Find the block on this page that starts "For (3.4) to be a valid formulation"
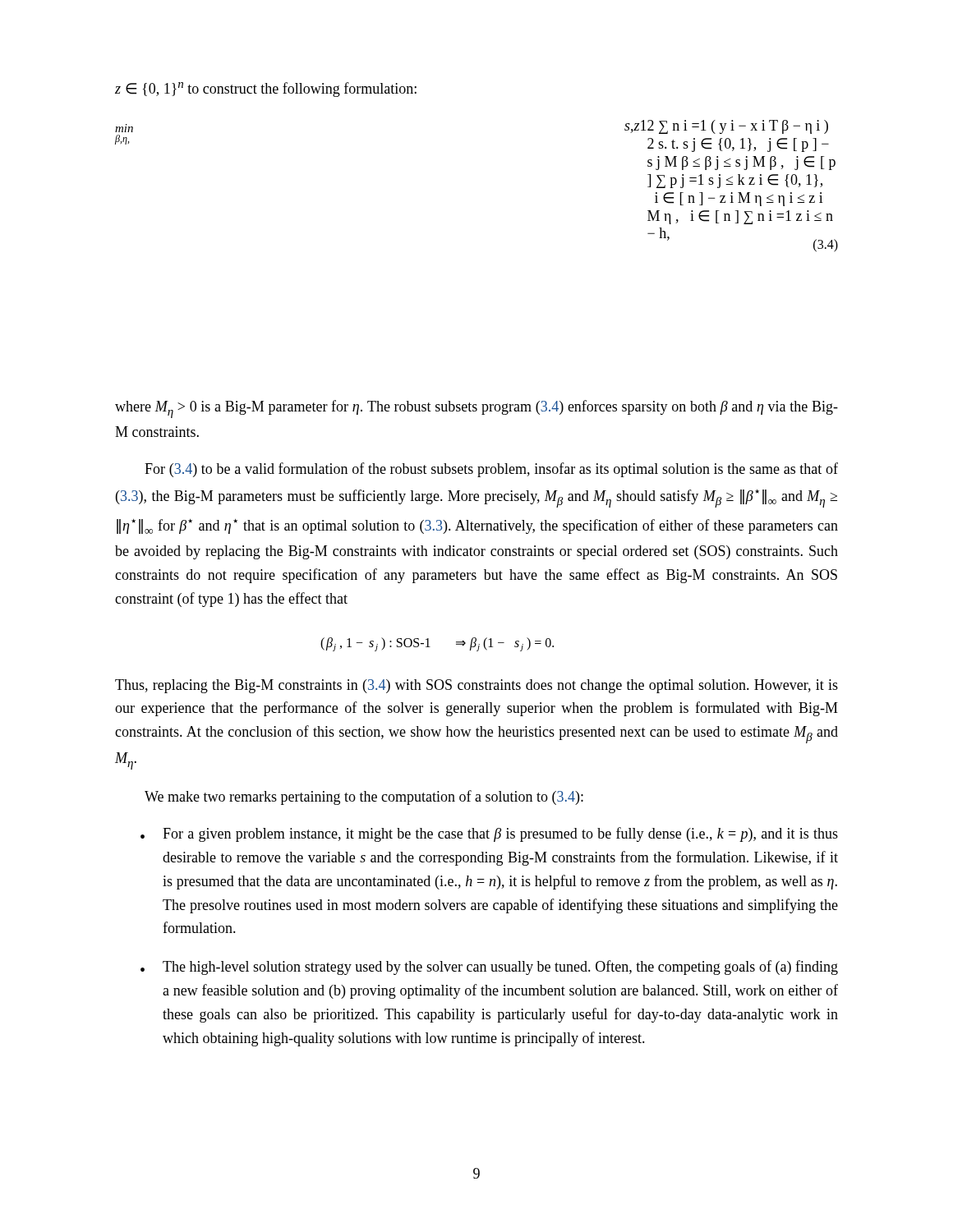The height and width of the screenshot is (1232, 953). (x=476, y=534)
